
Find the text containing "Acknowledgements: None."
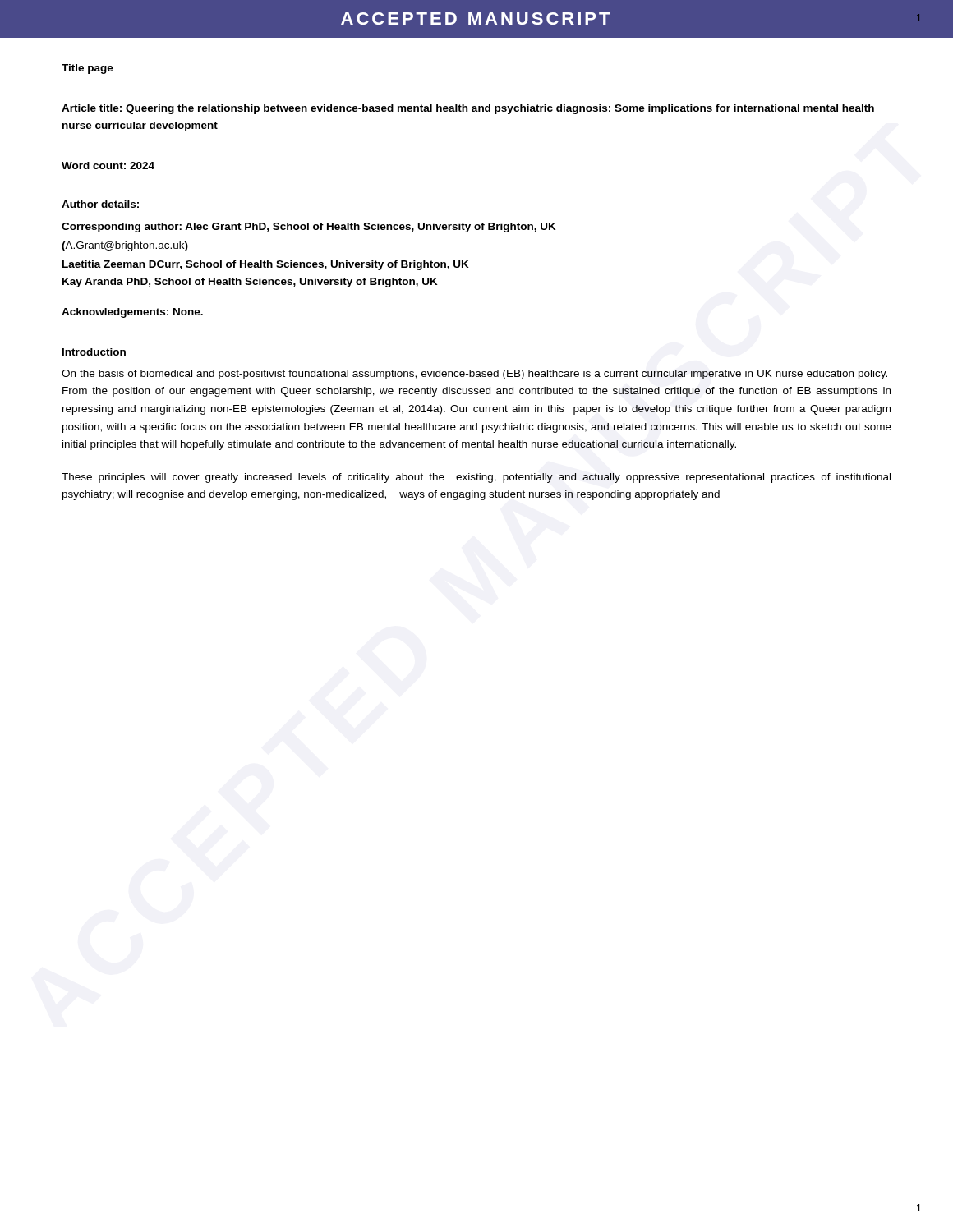(133, 311)
